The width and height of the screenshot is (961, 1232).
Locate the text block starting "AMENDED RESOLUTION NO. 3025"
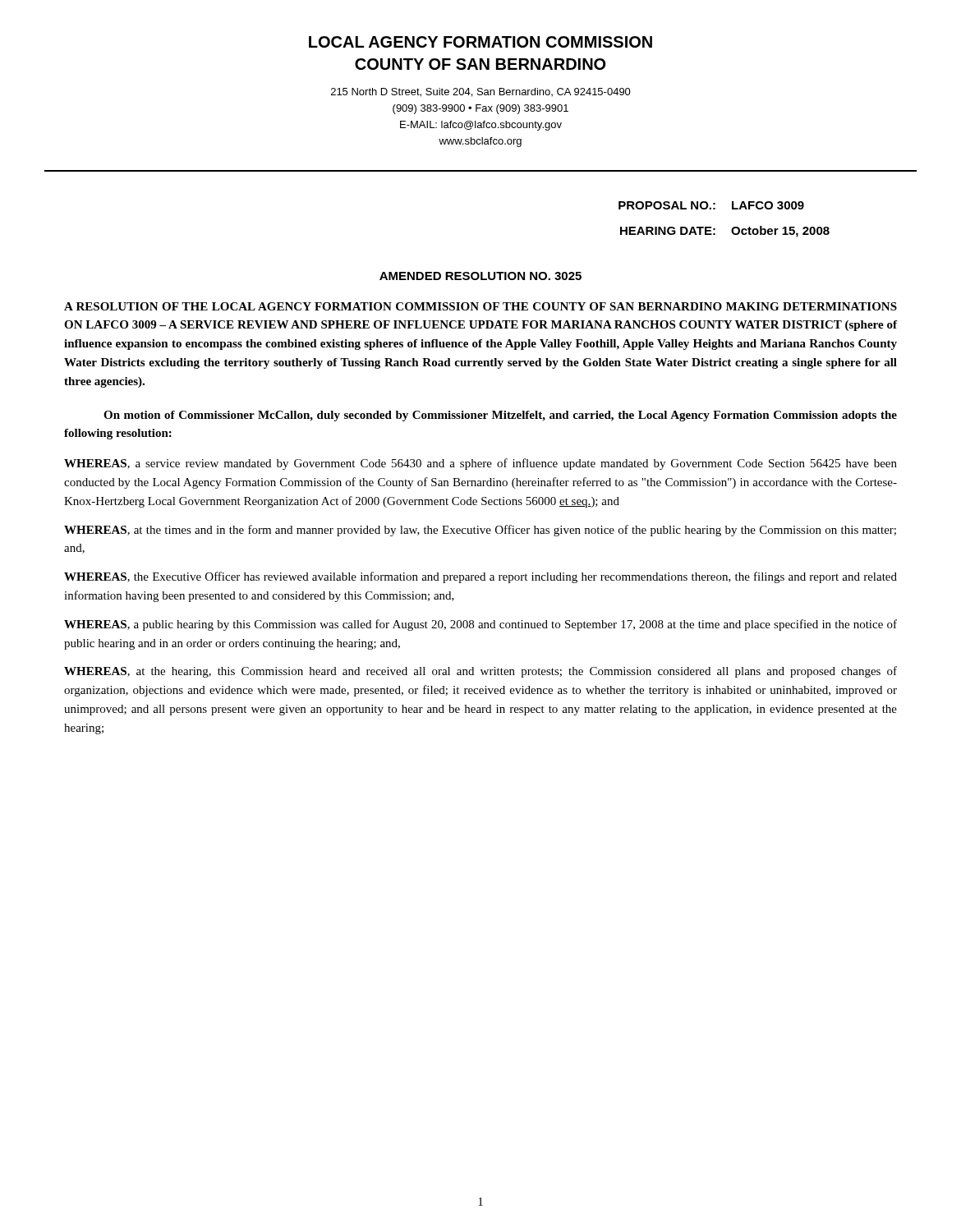coord(480,275)
